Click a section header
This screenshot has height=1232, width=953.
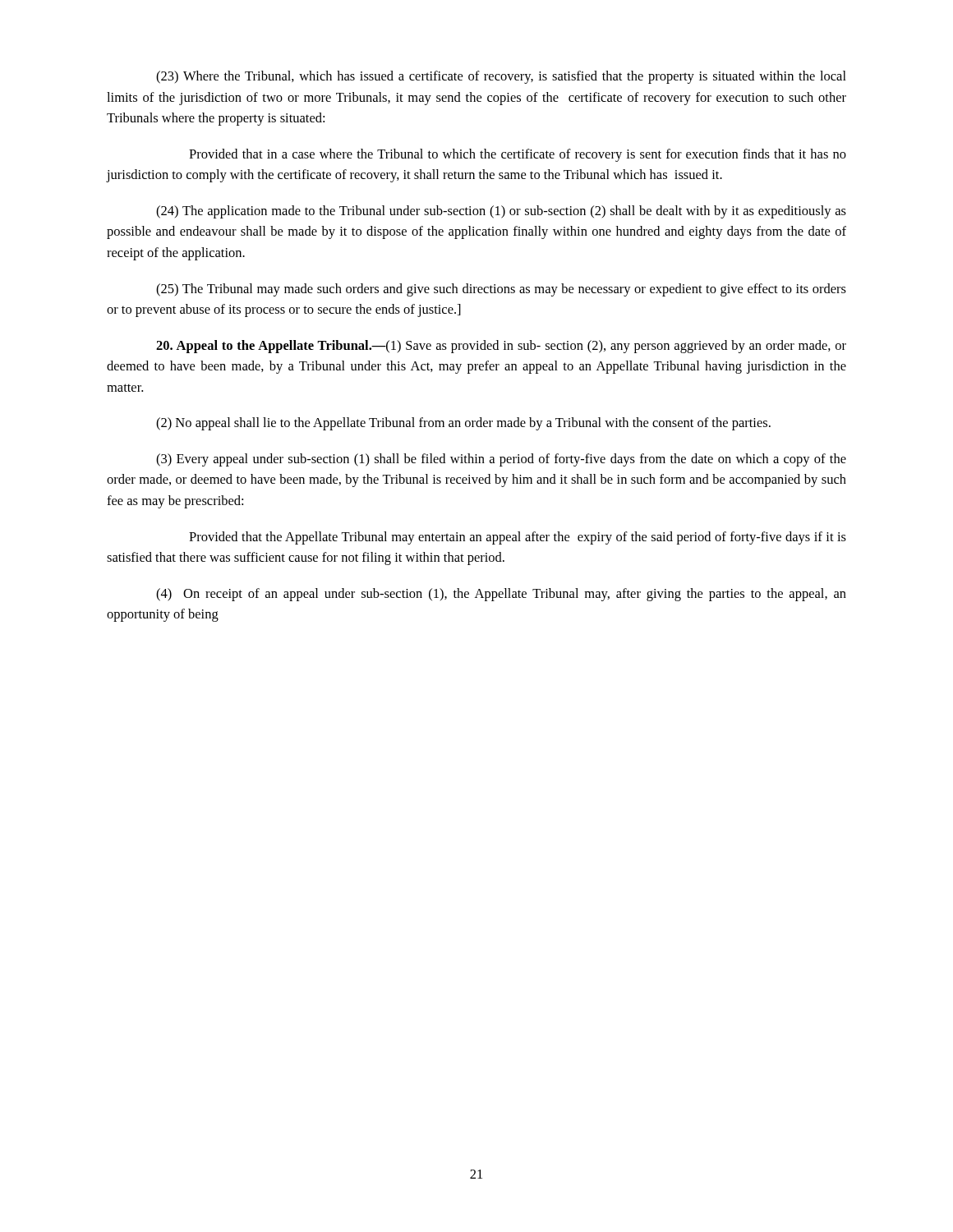476,366
